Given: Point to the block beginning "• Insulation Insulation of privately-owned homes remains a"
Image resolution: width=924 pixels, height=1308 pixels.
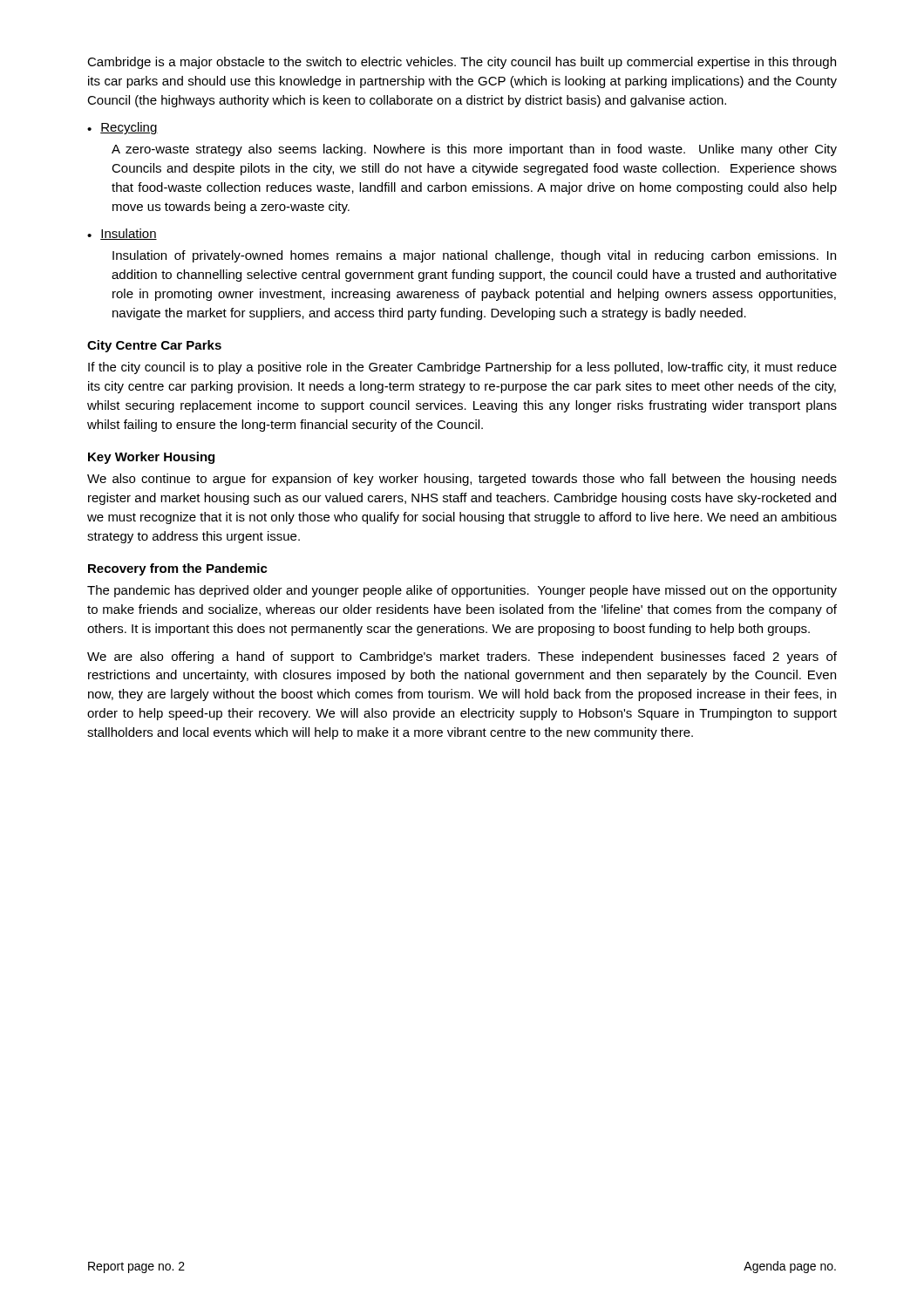Looking at the screenshot, I should (462, 274).
